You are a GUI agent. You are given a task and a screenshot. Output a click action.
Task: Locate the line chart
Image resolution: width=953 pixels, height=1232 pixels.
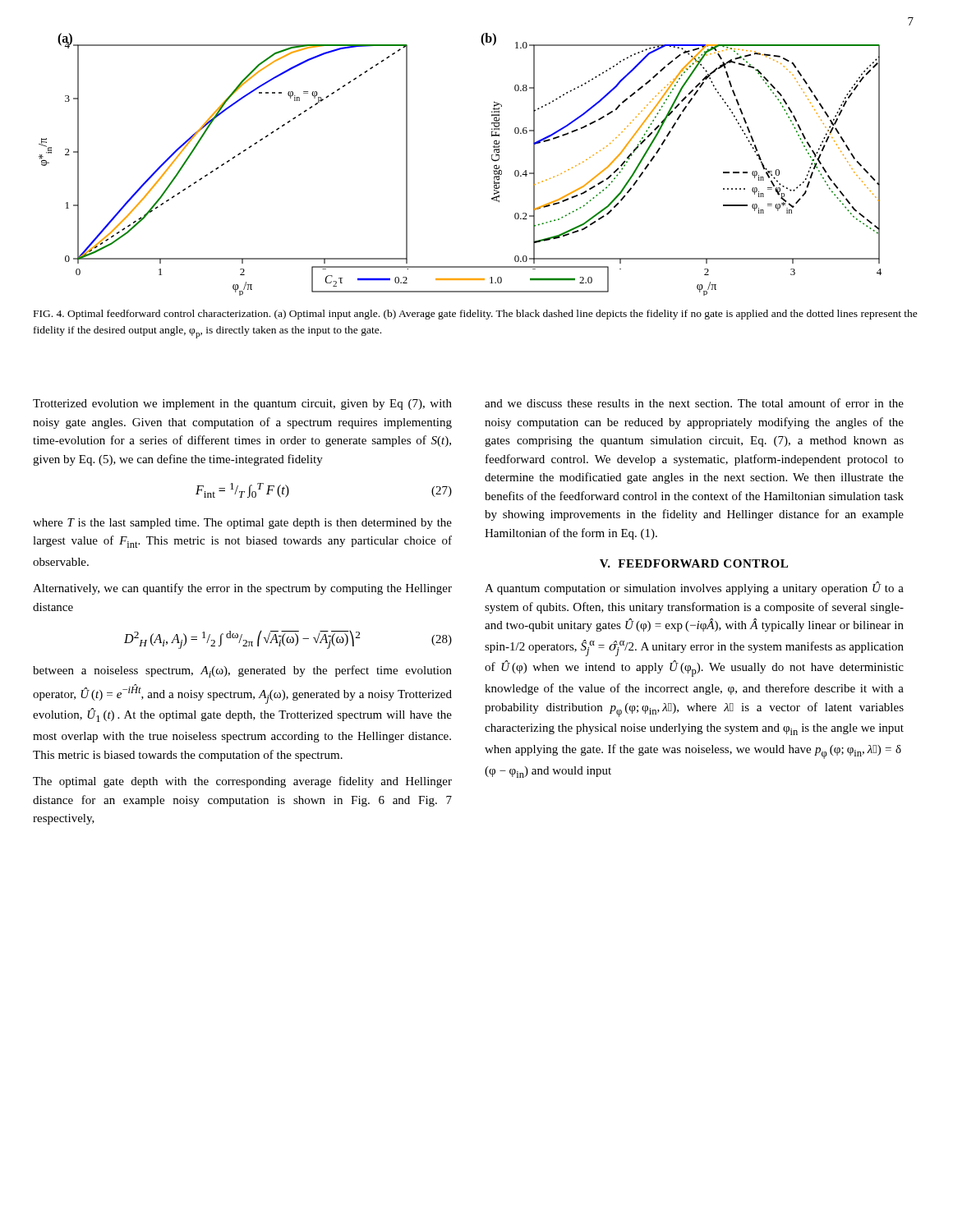click(x=476, y=160)
